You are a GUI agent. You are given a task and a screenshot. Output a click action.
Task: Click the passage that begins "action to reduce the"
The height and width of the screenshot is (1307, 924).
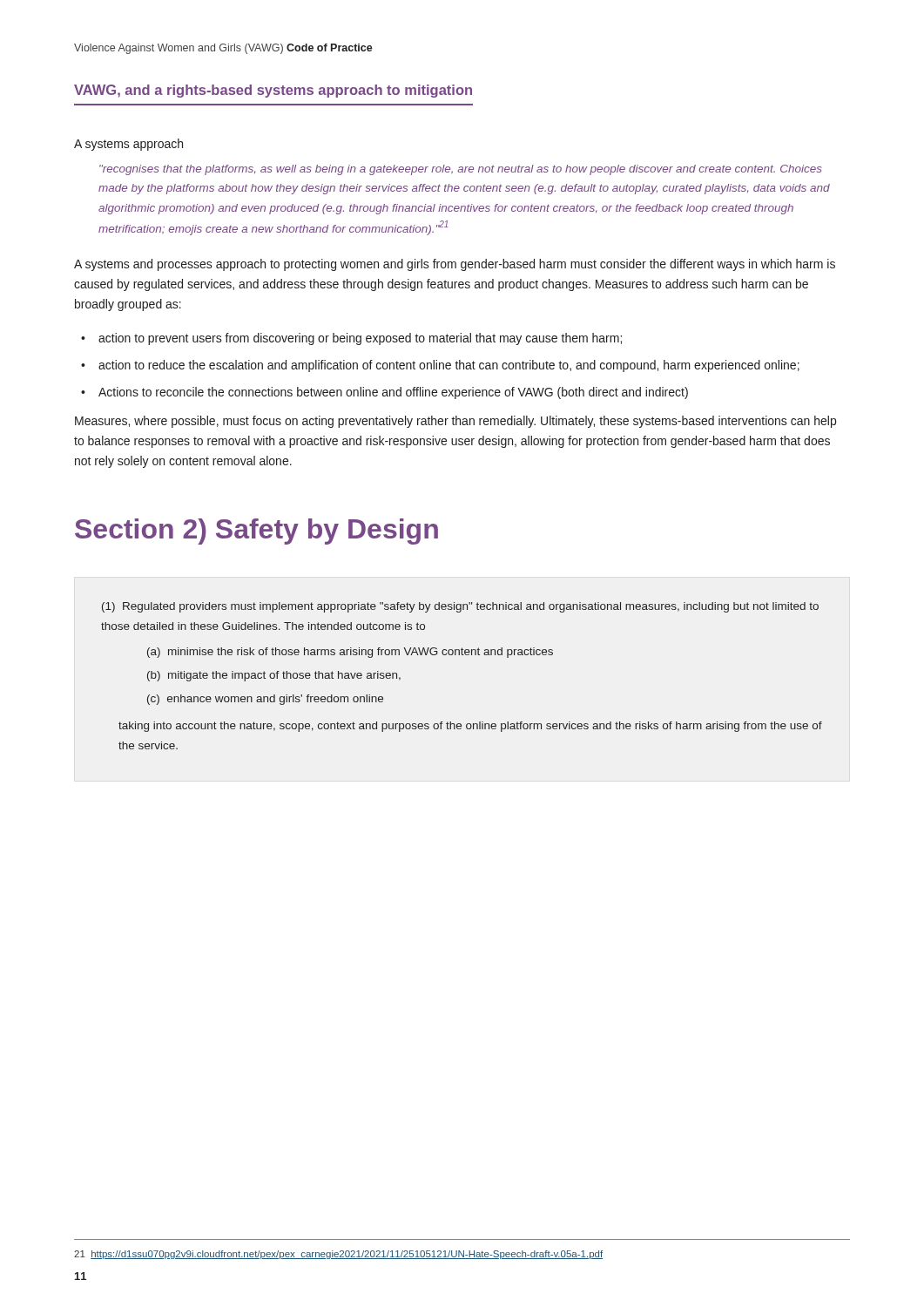click(x=449, y=365)
